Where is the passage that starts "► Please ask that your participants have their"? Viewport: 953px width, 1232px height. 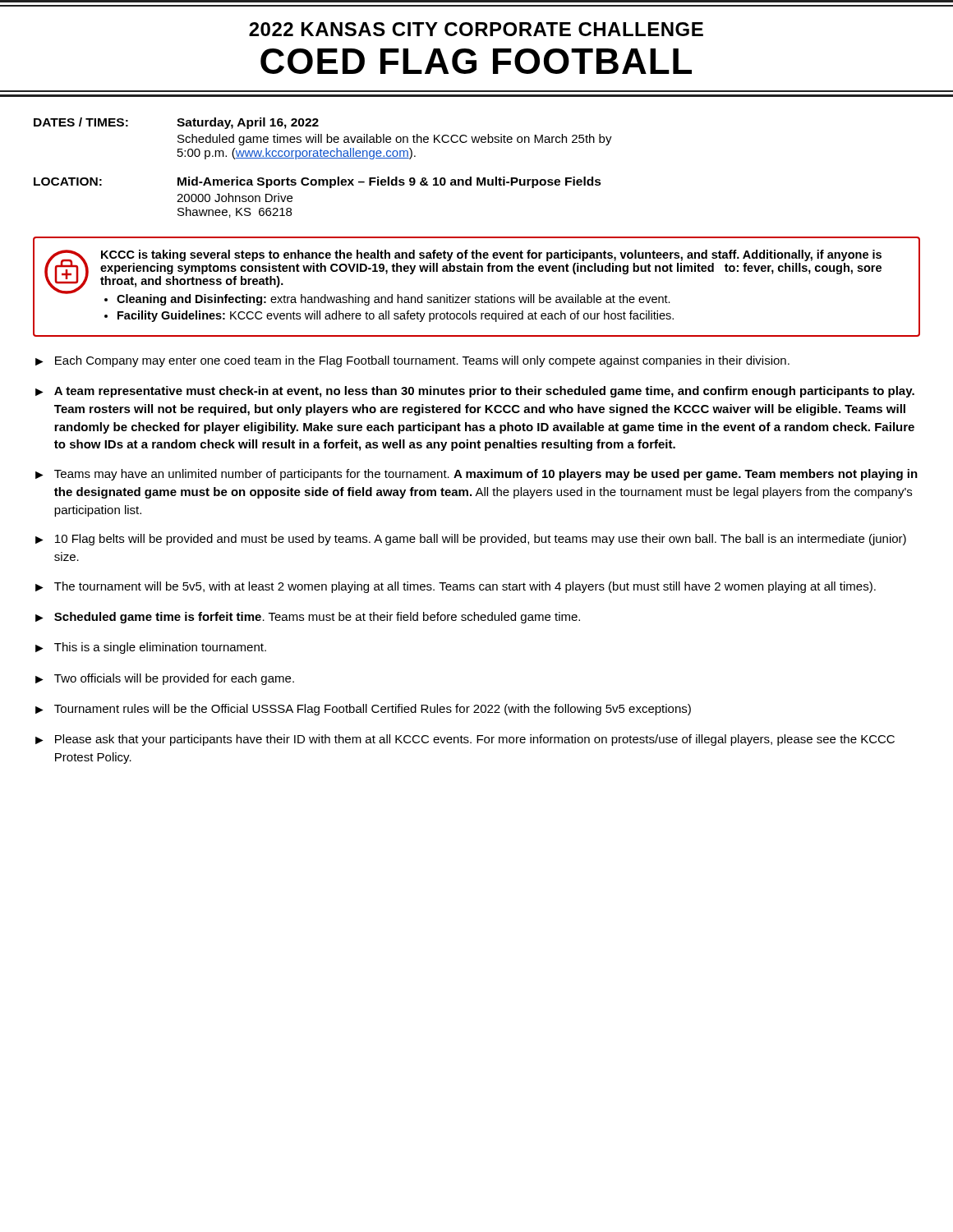coord(476,748)
